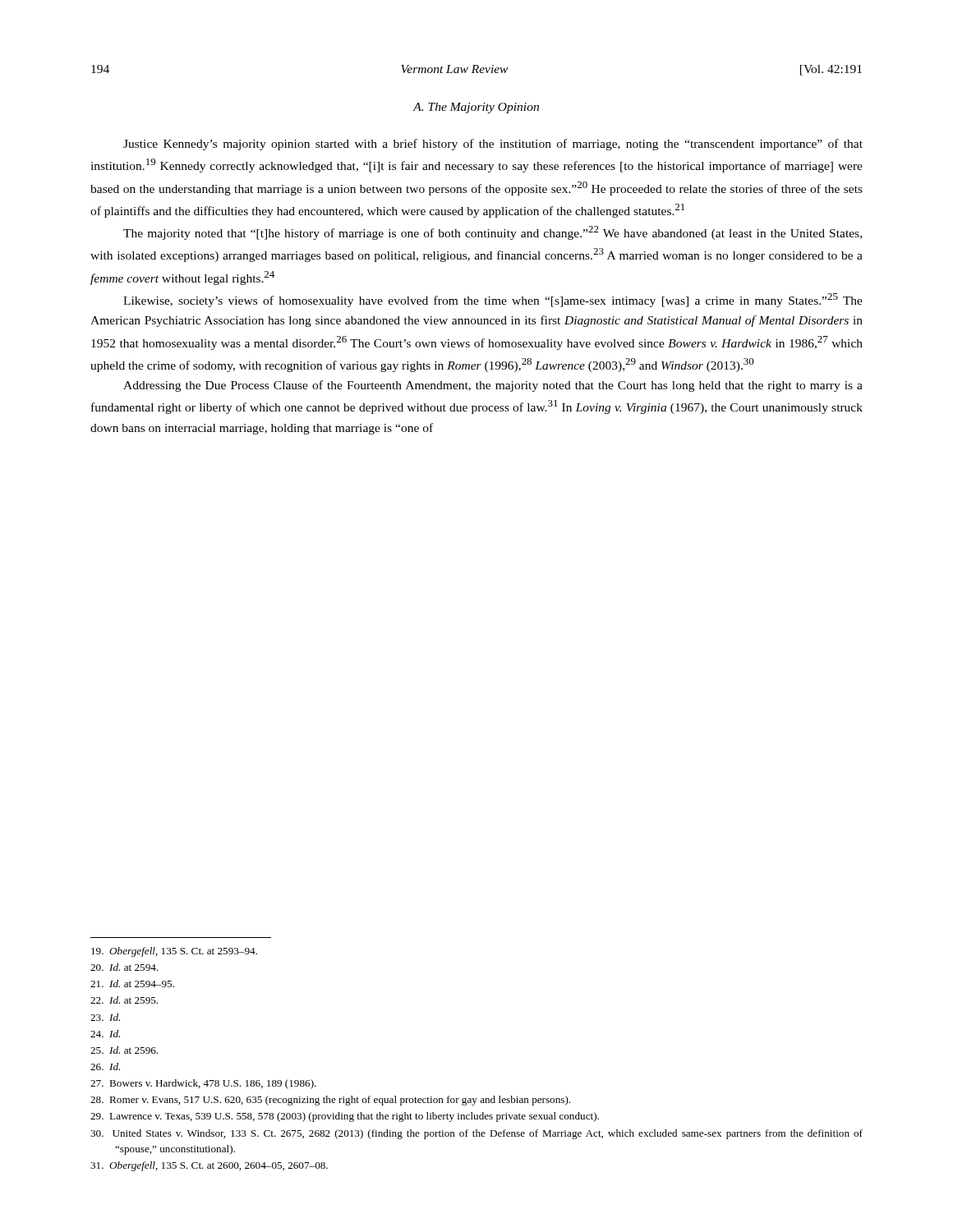Locate the footnote with the text "Bowers v. Hardwick,"
The height and width of the screenshot is (1232, 953).
click(x=203, y=1083)
